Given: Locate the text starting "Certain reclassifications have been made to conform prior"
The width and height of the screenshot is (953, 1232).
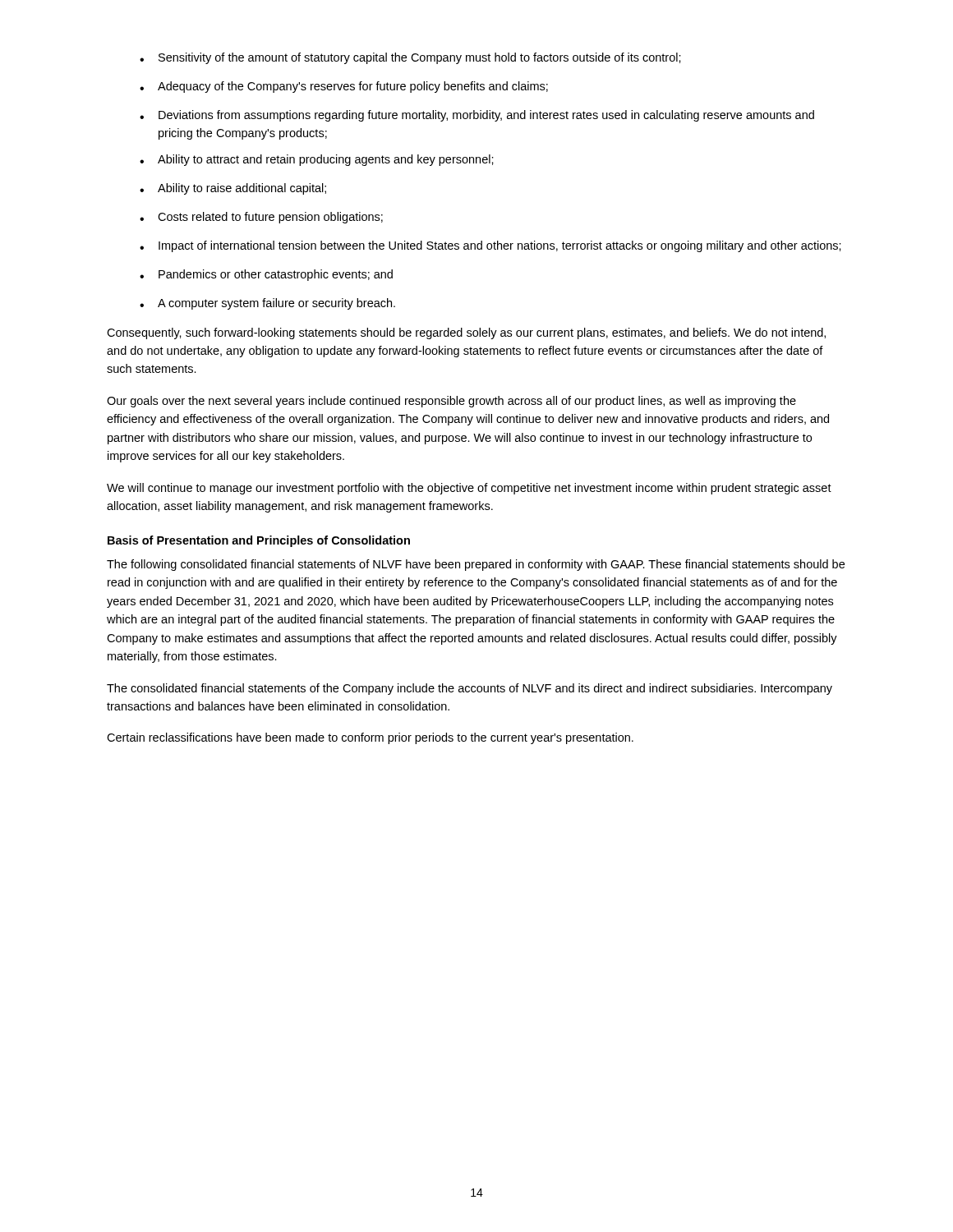Looking at the screenshot, I should 370,738.
